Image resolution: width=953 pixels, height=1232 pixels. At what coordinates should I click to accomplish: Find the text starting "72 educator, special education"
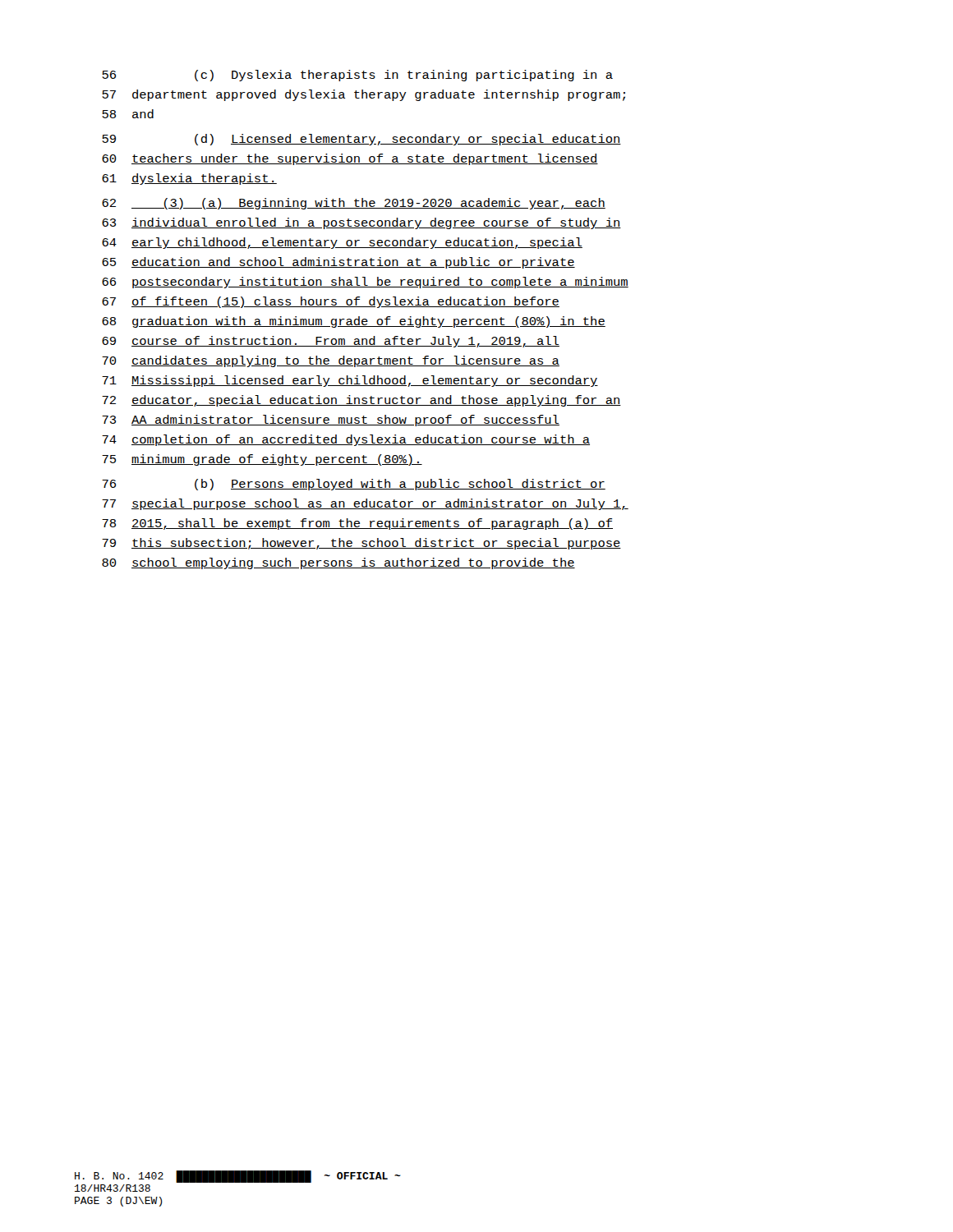pyautogui.click(x=476, y=401)
